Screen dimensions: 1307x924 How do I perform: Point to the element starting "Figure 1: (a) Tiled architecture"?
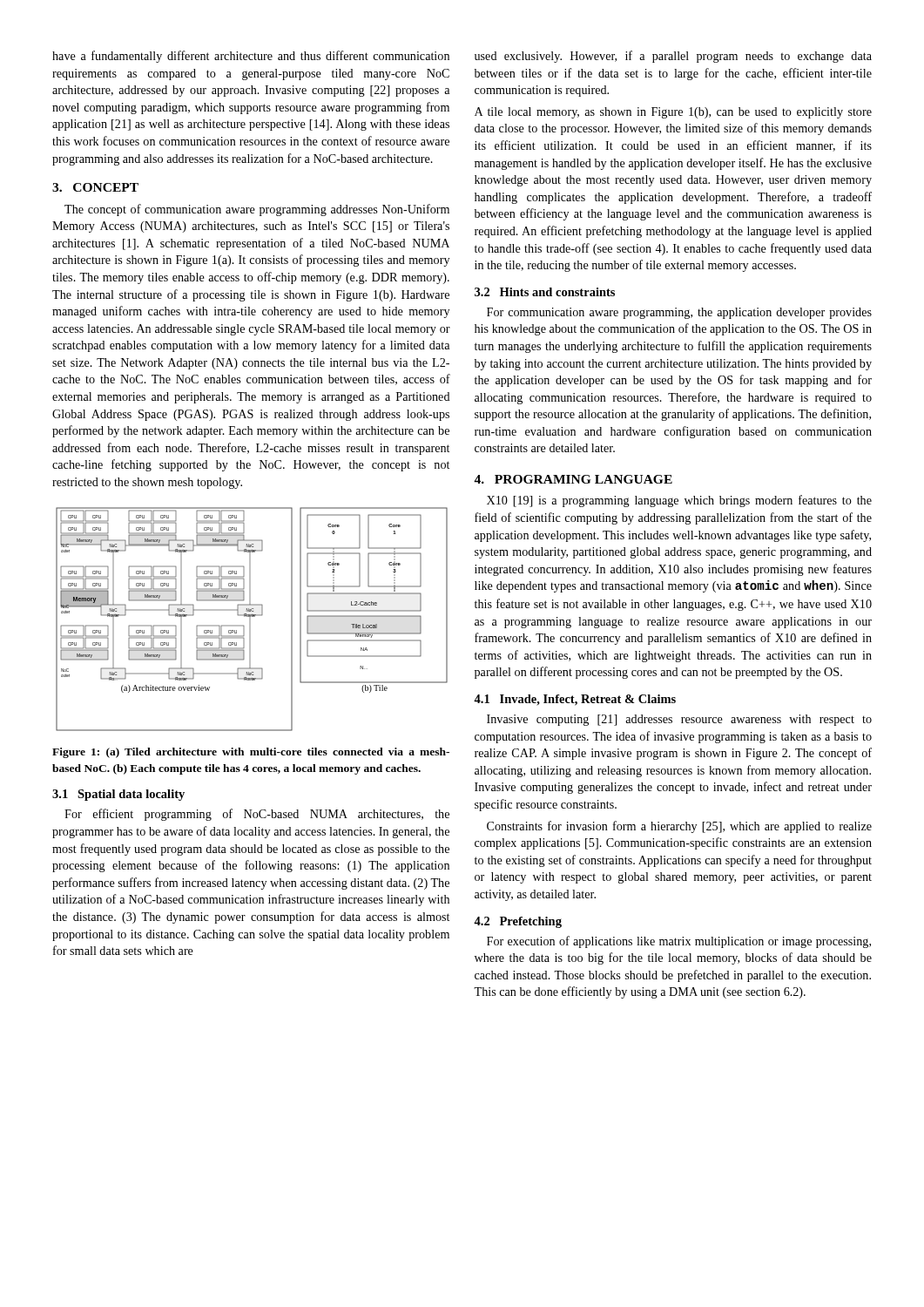[x=251, y=761]
